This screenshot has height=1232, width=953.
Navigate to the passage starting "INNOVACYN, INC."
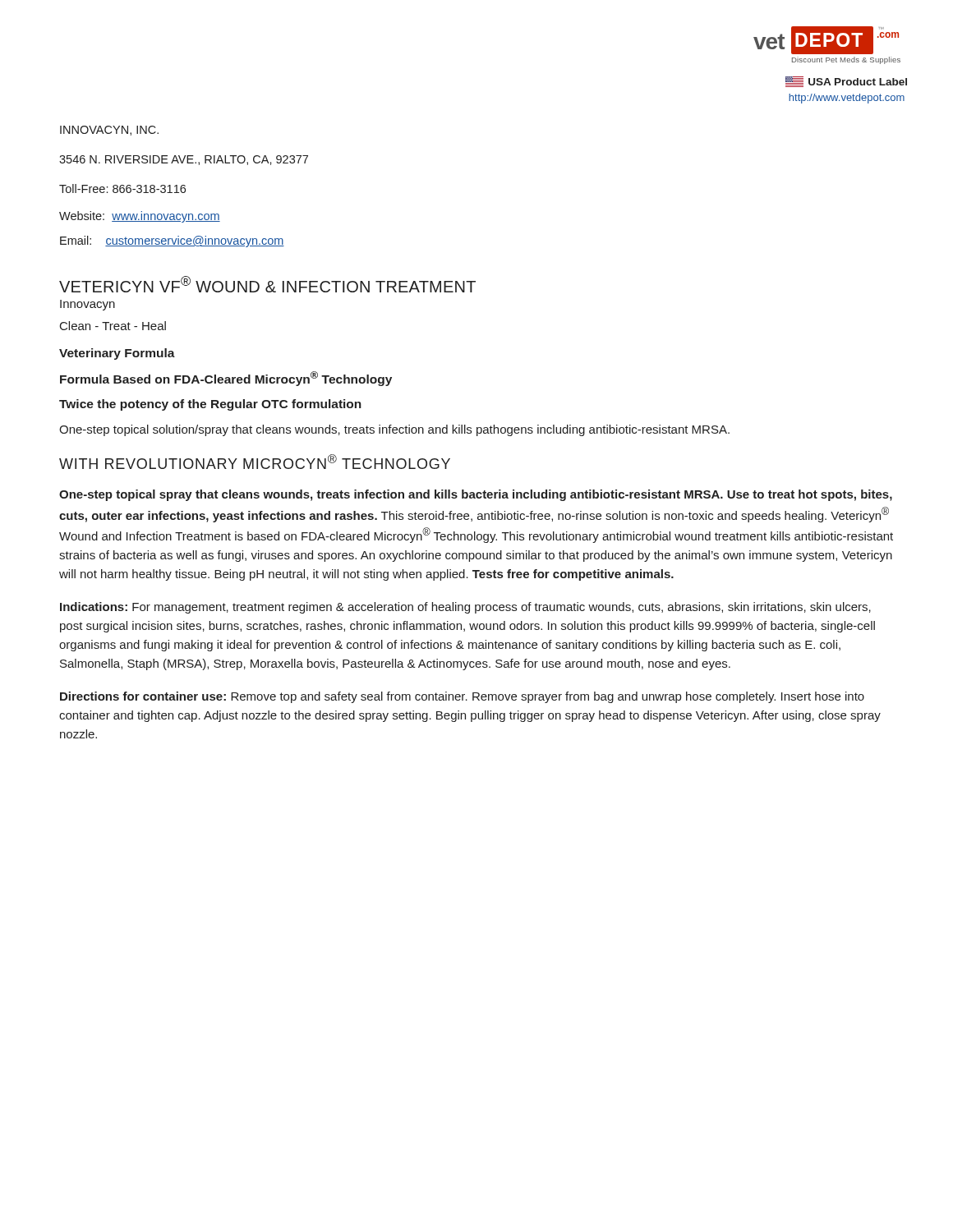109,130
